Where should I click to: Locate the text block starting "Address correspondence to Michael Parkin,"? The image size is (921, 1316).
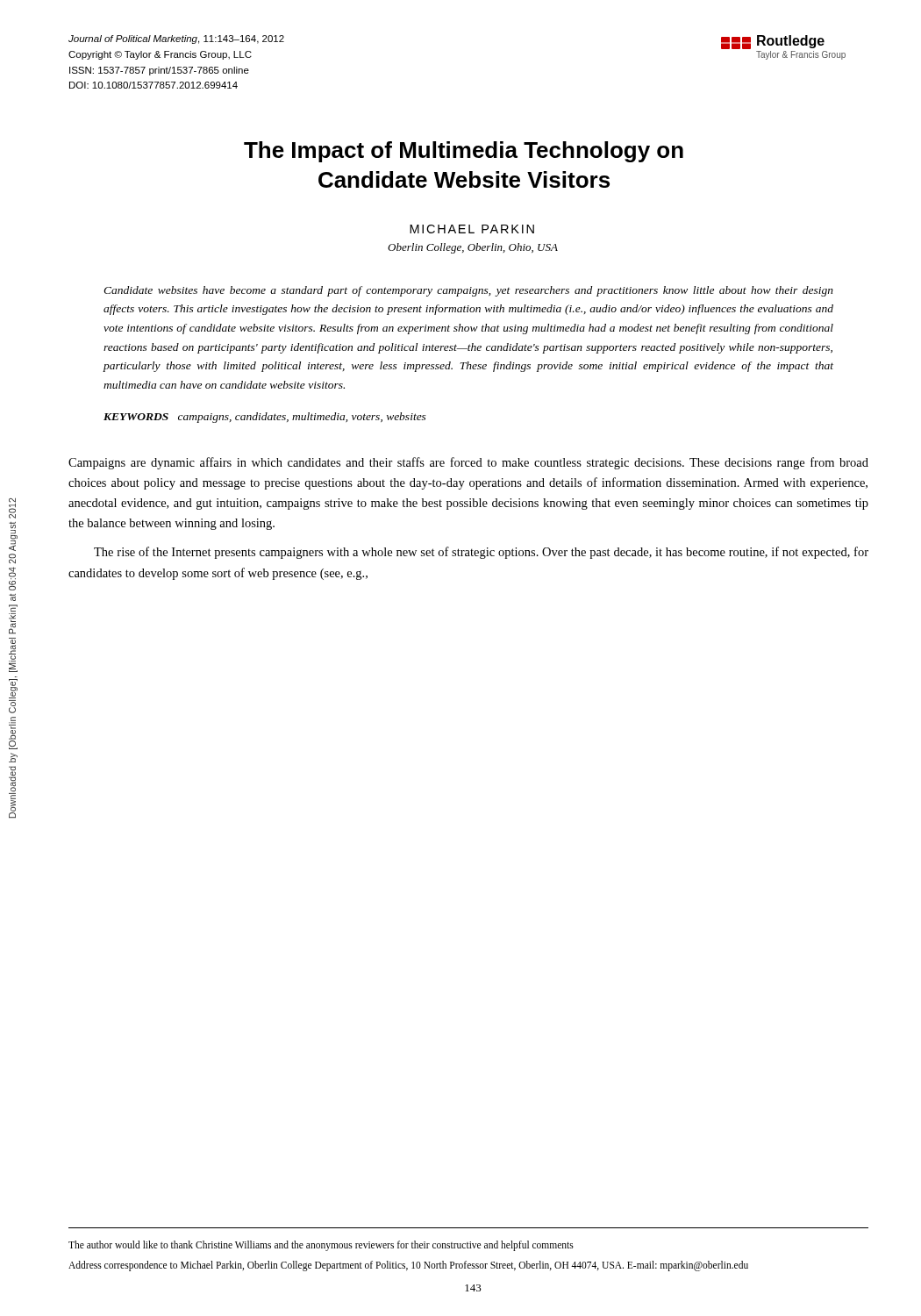[408, 1265]
